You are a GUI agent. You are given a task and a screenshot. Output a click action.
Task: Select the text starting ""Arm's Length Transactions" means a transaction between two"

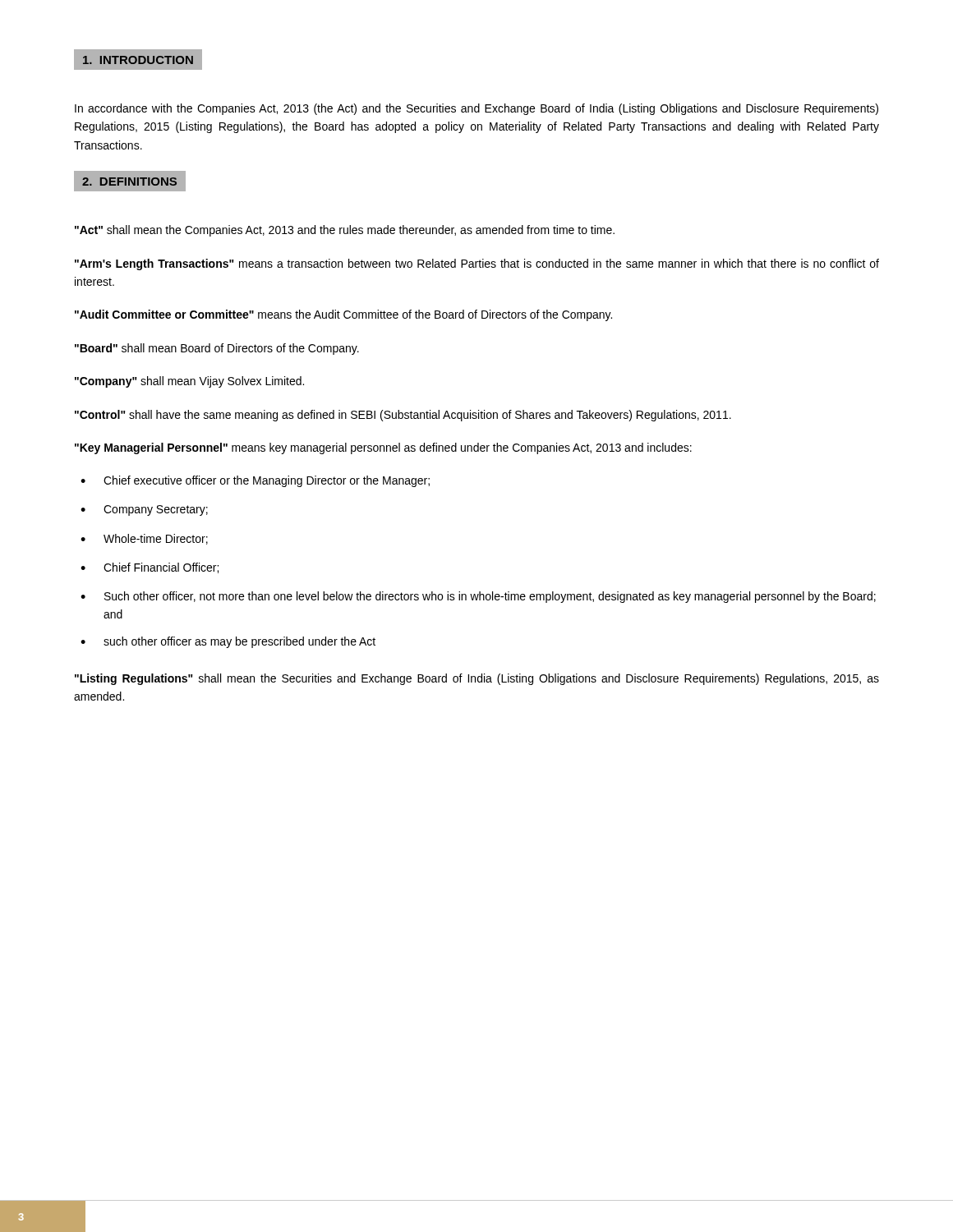476,273
